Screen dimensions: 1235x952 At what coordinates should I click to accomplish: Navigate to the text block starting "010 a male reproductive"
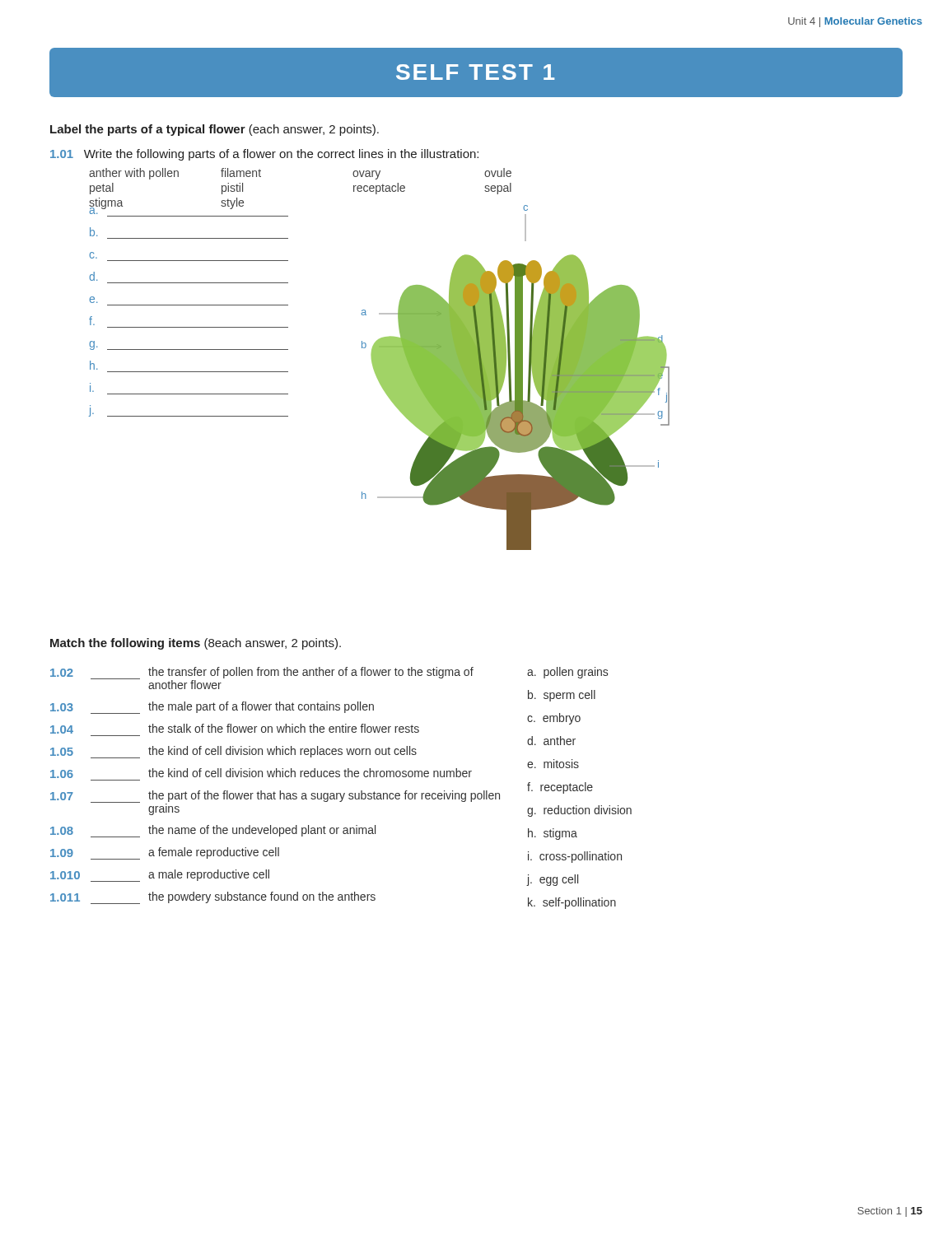tap(160, 875)
